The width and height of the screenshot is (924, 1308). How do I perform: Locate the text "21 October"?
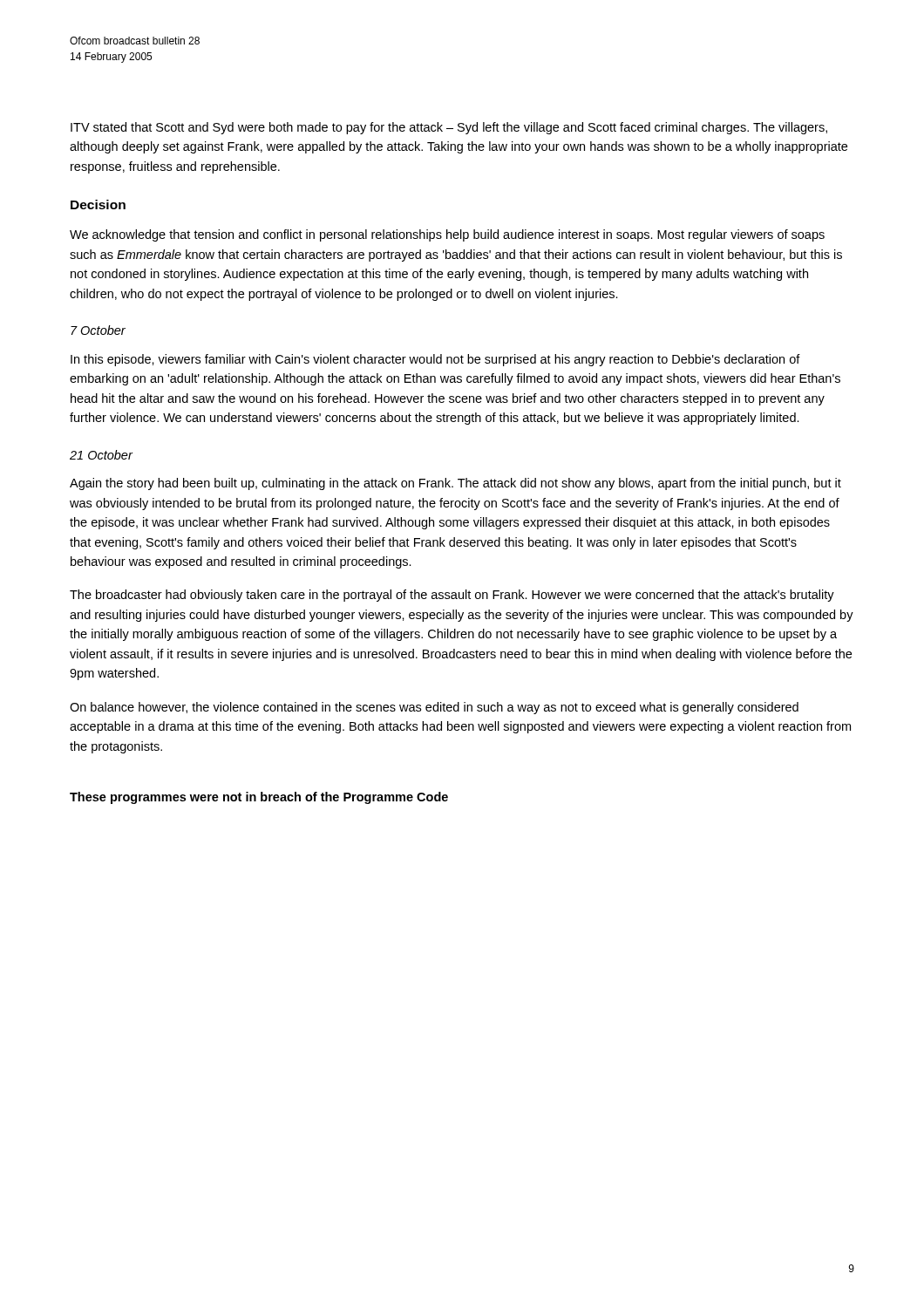(101, 455)
